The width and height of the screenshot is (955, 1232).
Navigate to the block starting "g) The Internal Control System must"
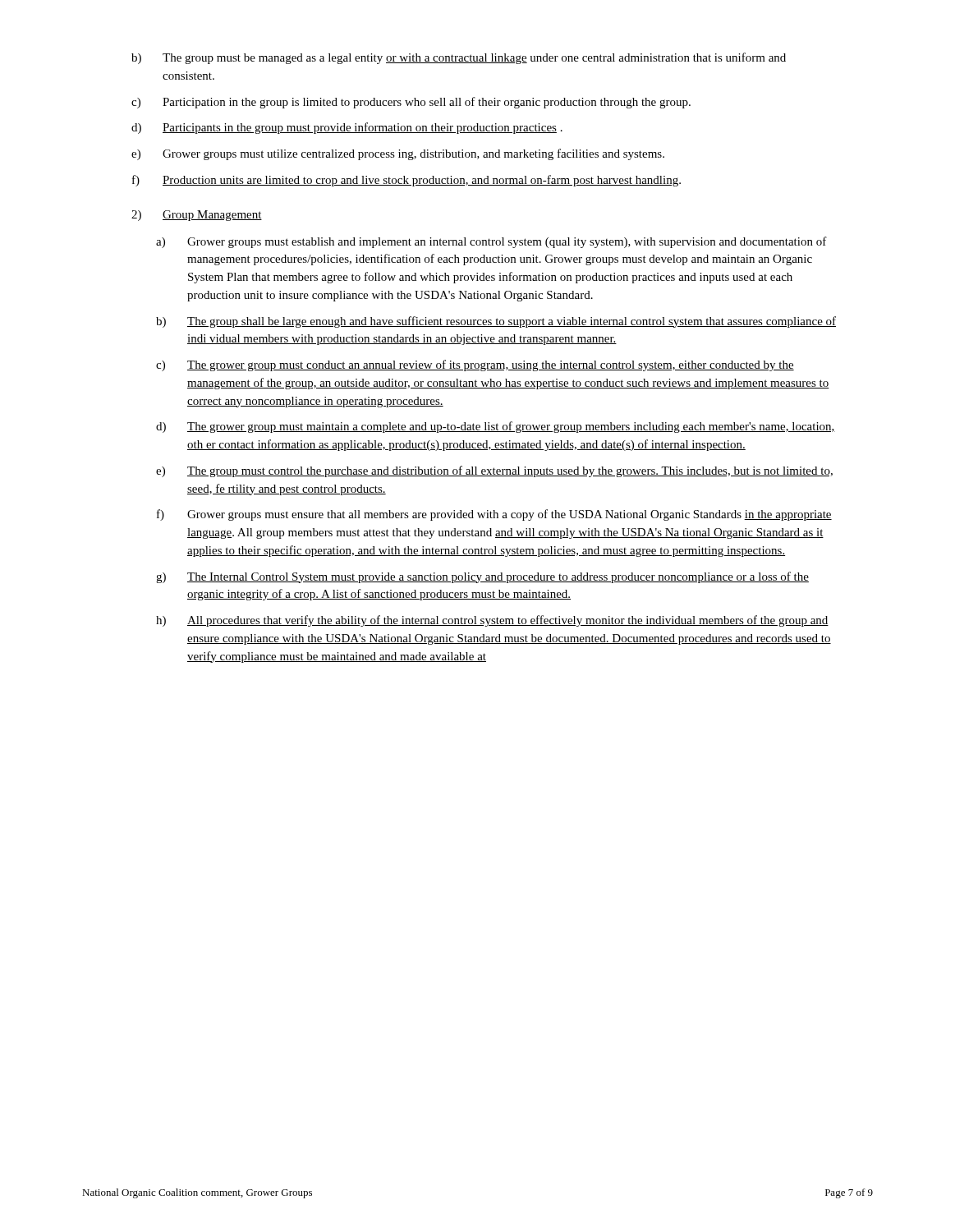498,586
